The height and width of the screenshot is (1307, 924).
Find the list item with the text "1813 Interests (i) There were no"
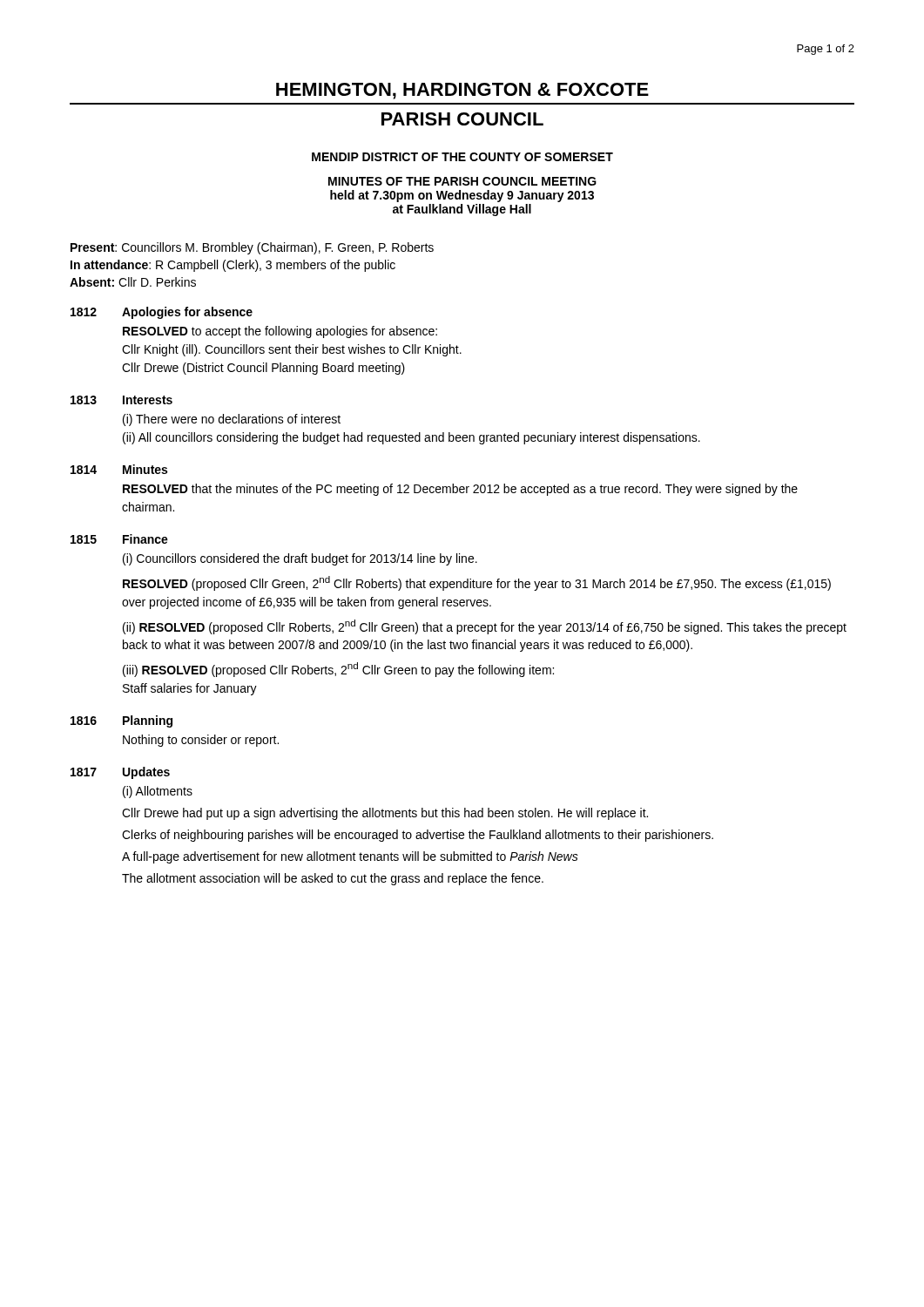tap(121, 400)
